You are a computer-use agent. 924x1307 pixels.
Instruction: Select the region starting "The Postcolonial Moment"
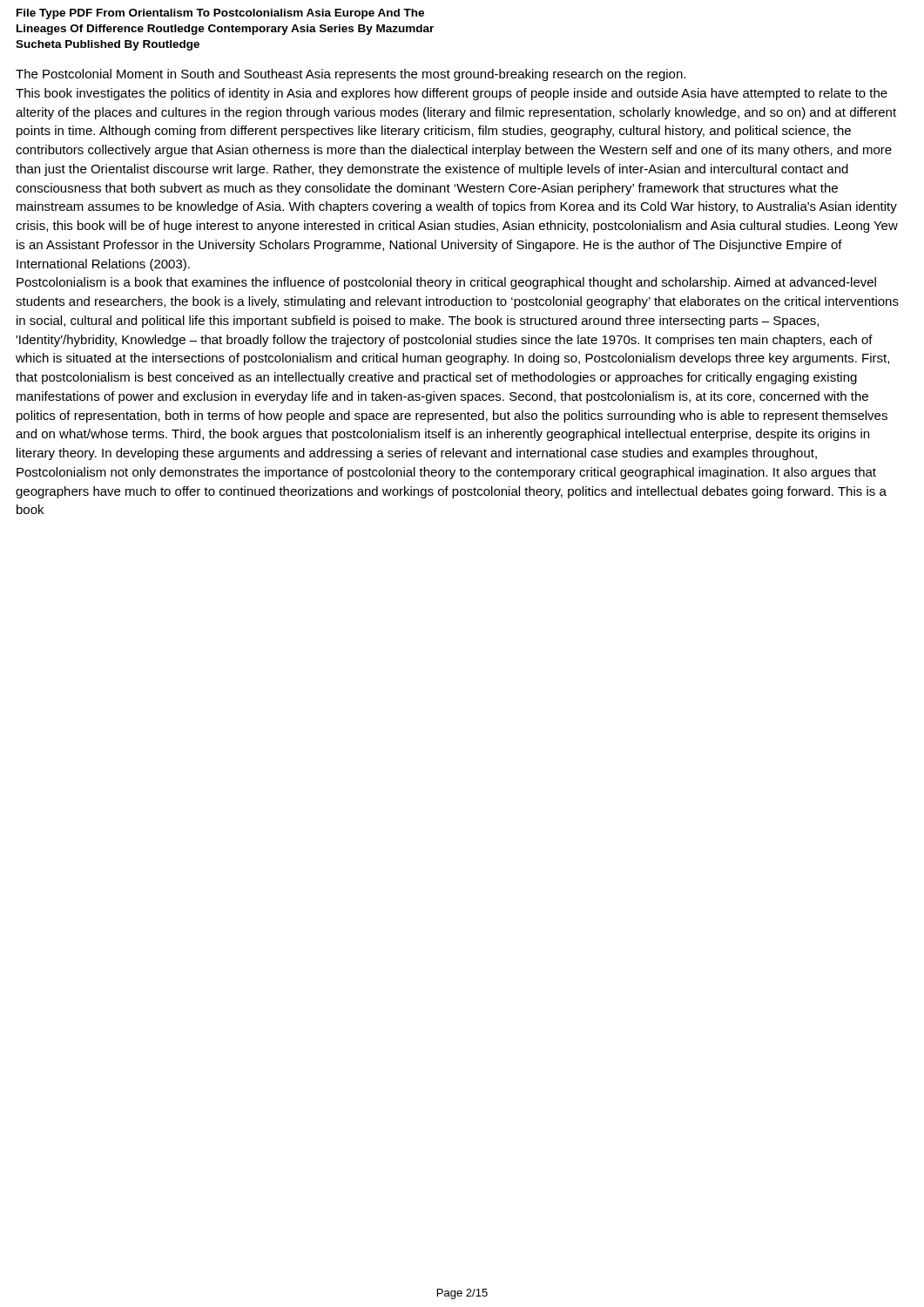pos(462,292)
